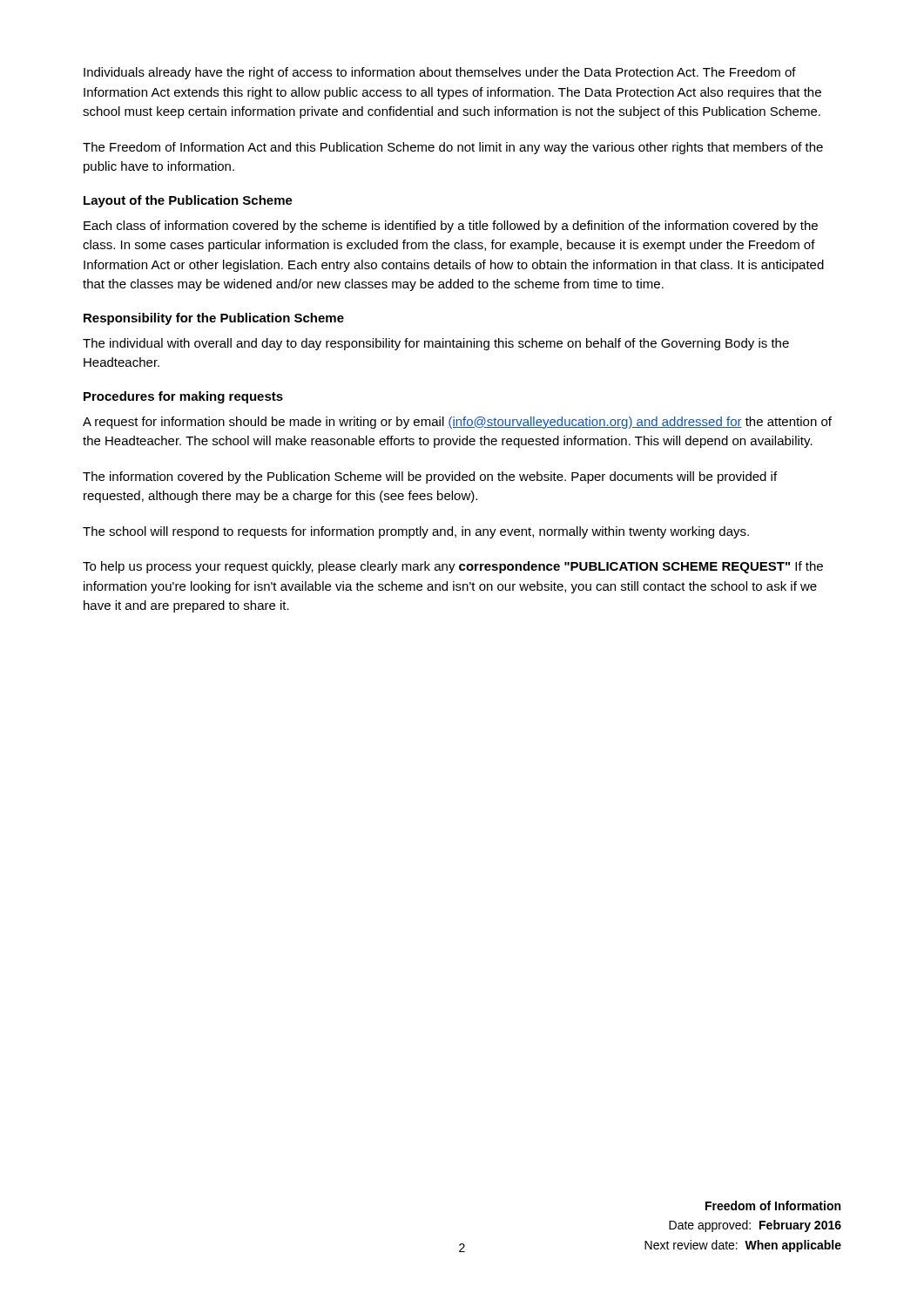Locate the text block that says "To help us process your request quickly,"

point(453,586)
